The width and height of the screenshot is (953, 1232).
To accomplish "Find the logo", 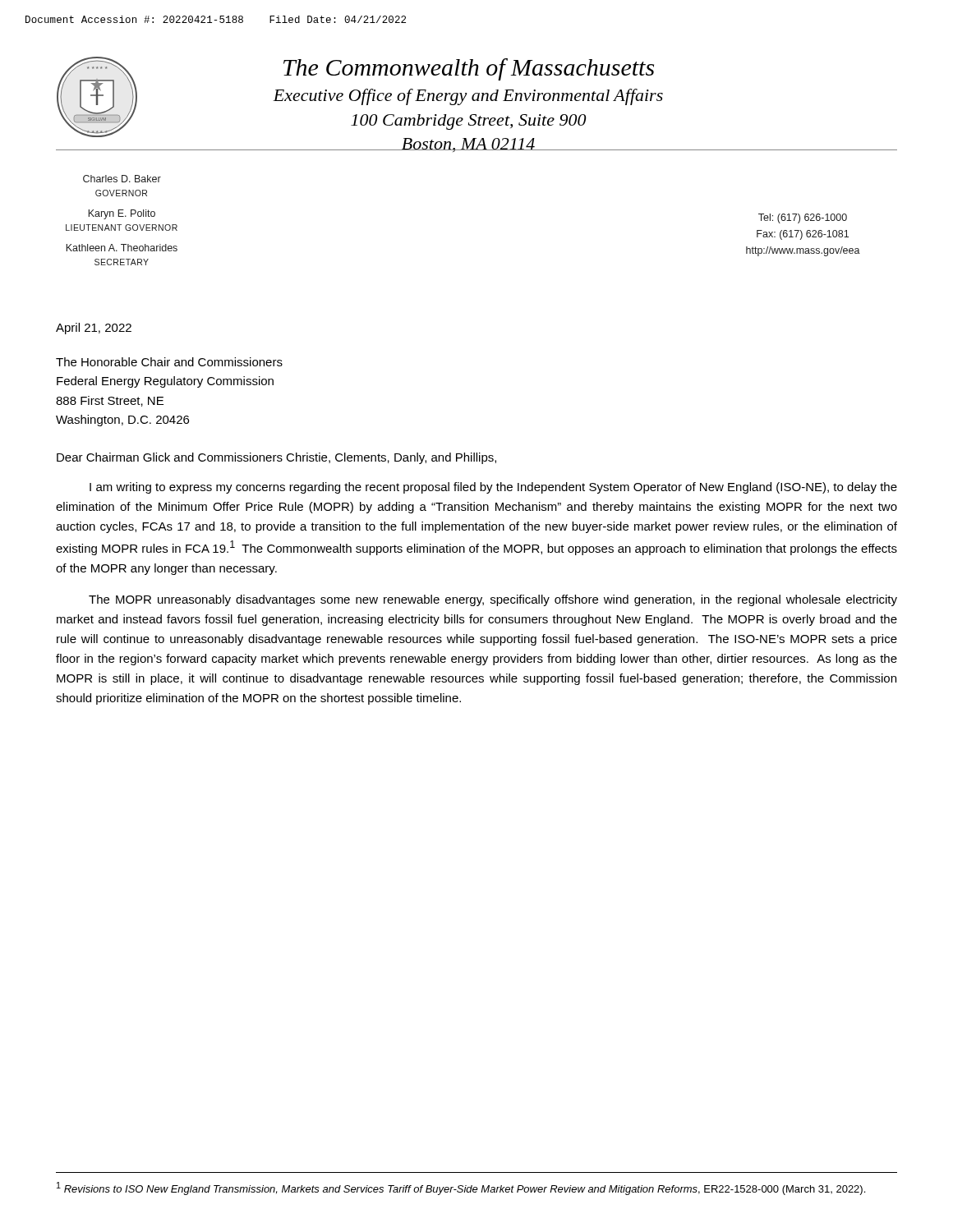I will pyautogui.click(x=101, y=98).
